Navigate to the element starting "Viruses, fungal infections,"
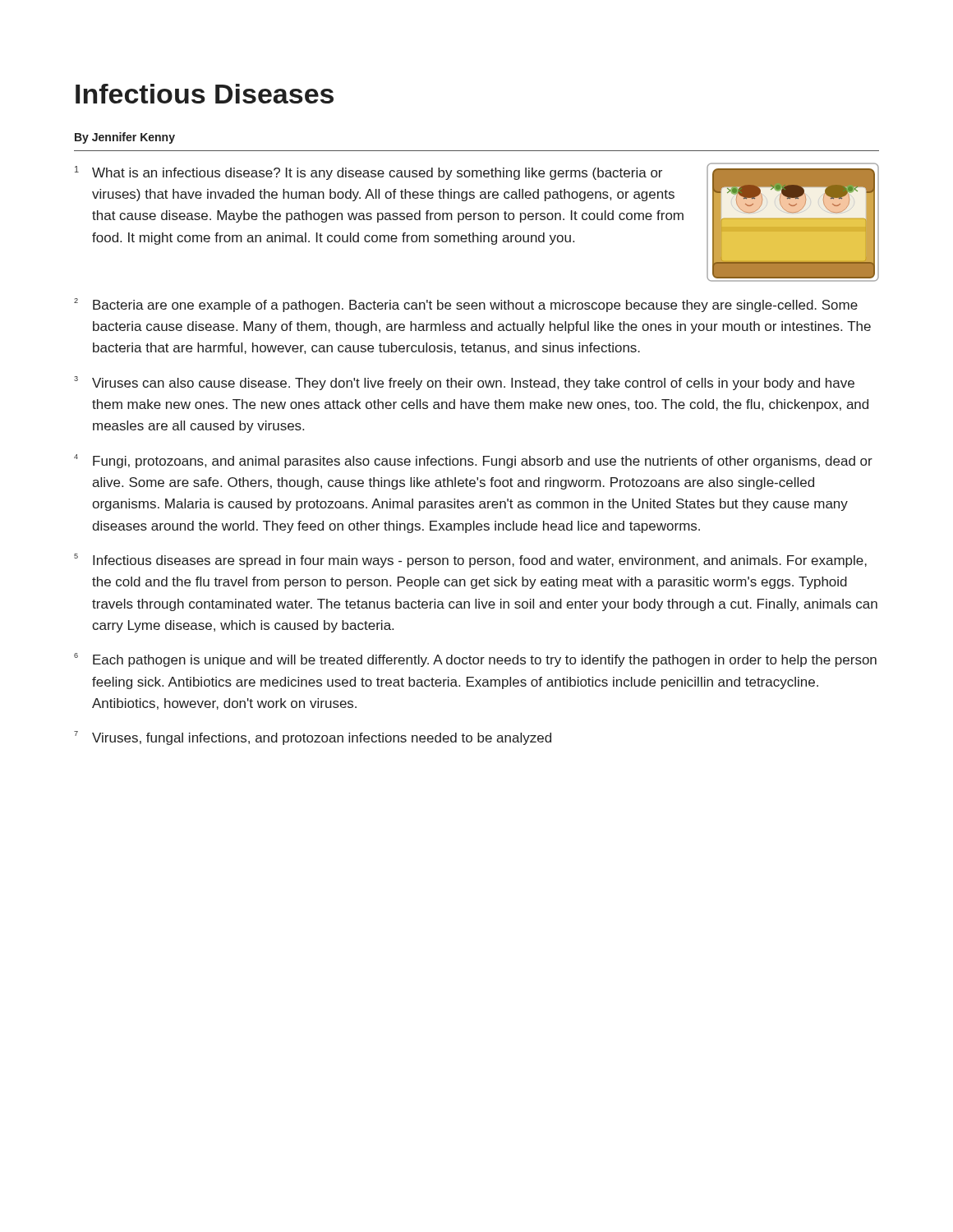This screenshot has height=1232, width=953. (x=322, y=738)
